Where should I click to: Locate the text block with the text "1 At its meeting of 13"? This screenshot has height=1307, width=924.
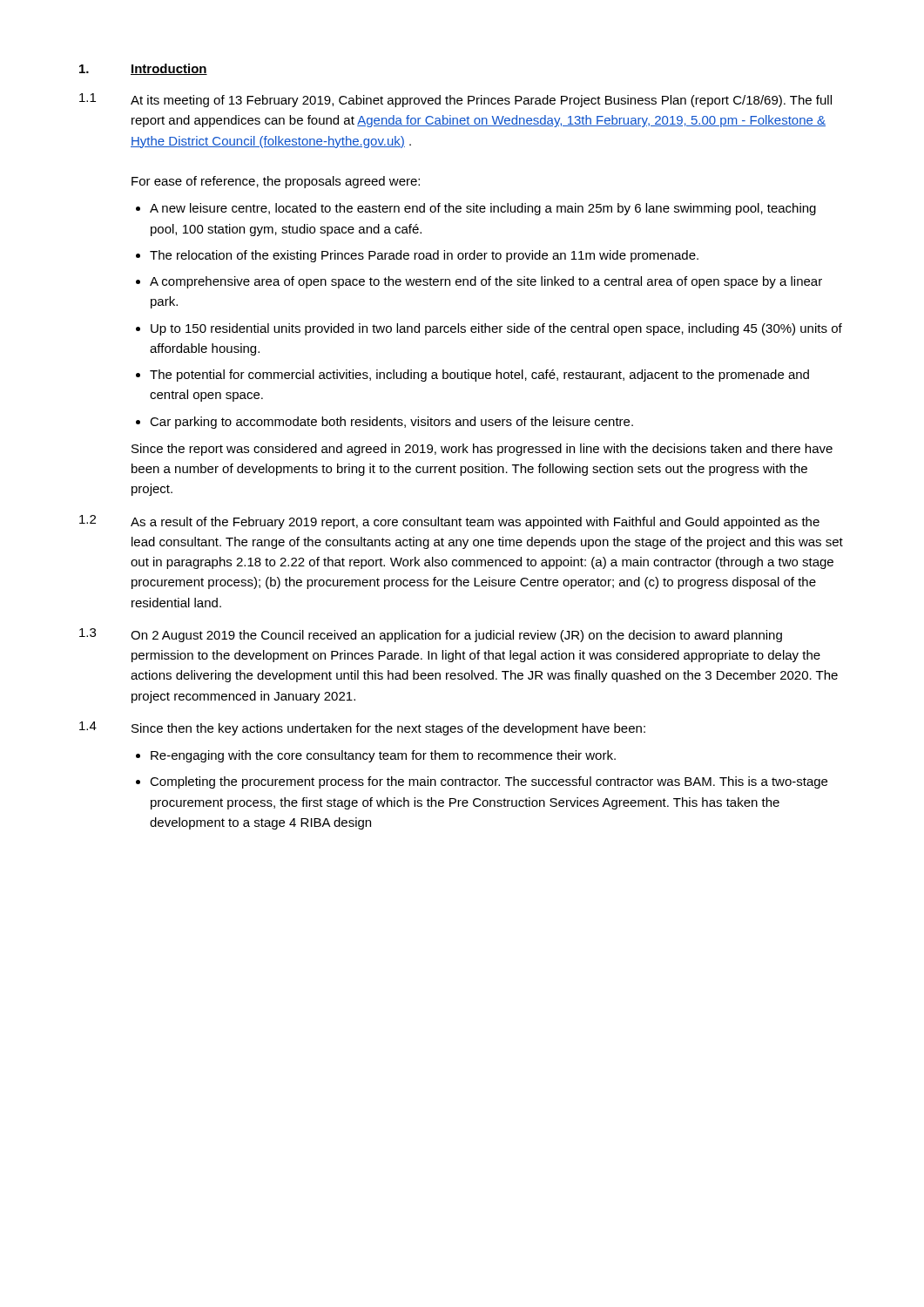(462, 294)
